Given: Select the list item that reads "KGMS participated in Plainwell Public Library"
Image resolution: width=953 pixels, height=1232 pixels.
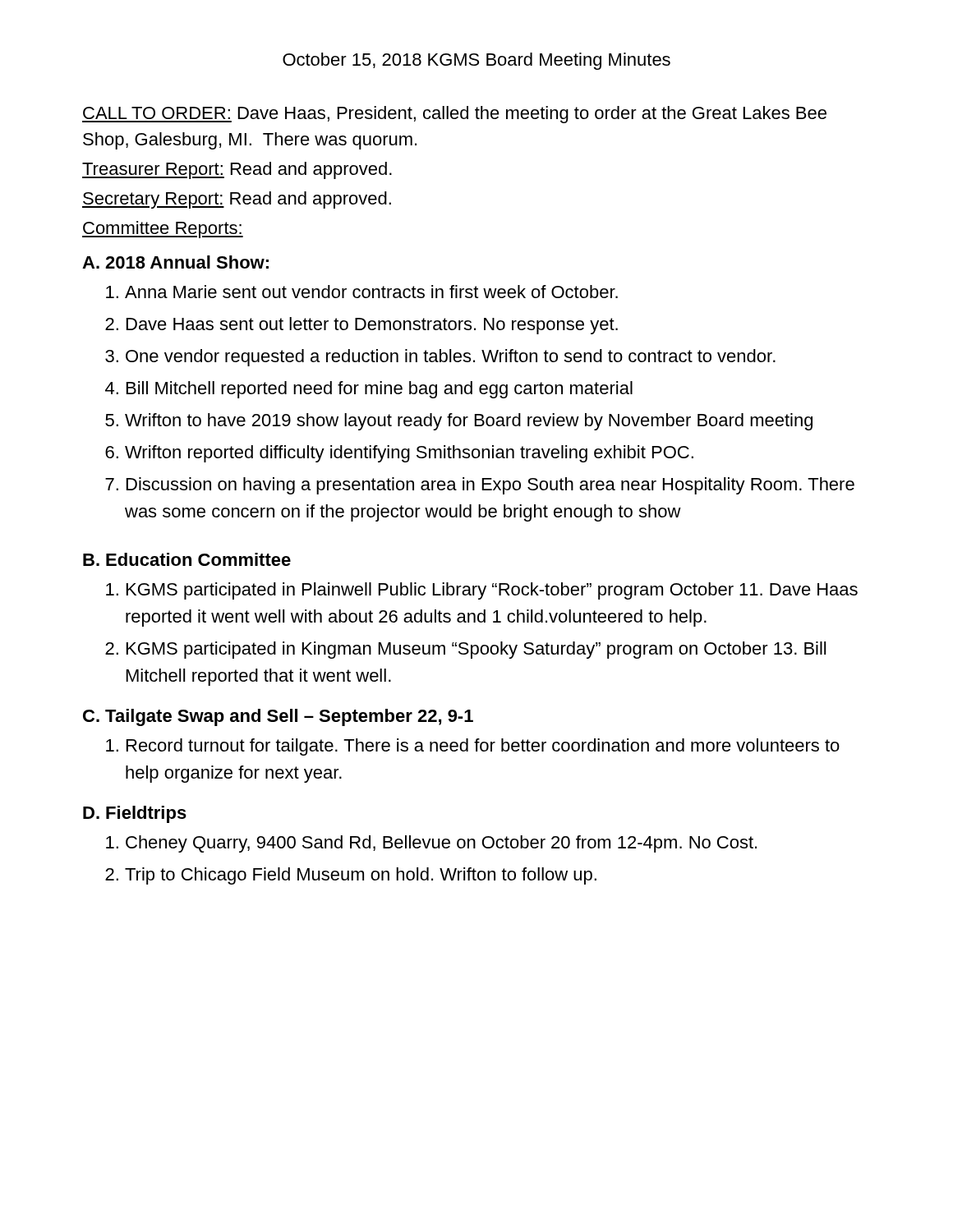Looking at the screenshot, I should [x=498, y=603].
